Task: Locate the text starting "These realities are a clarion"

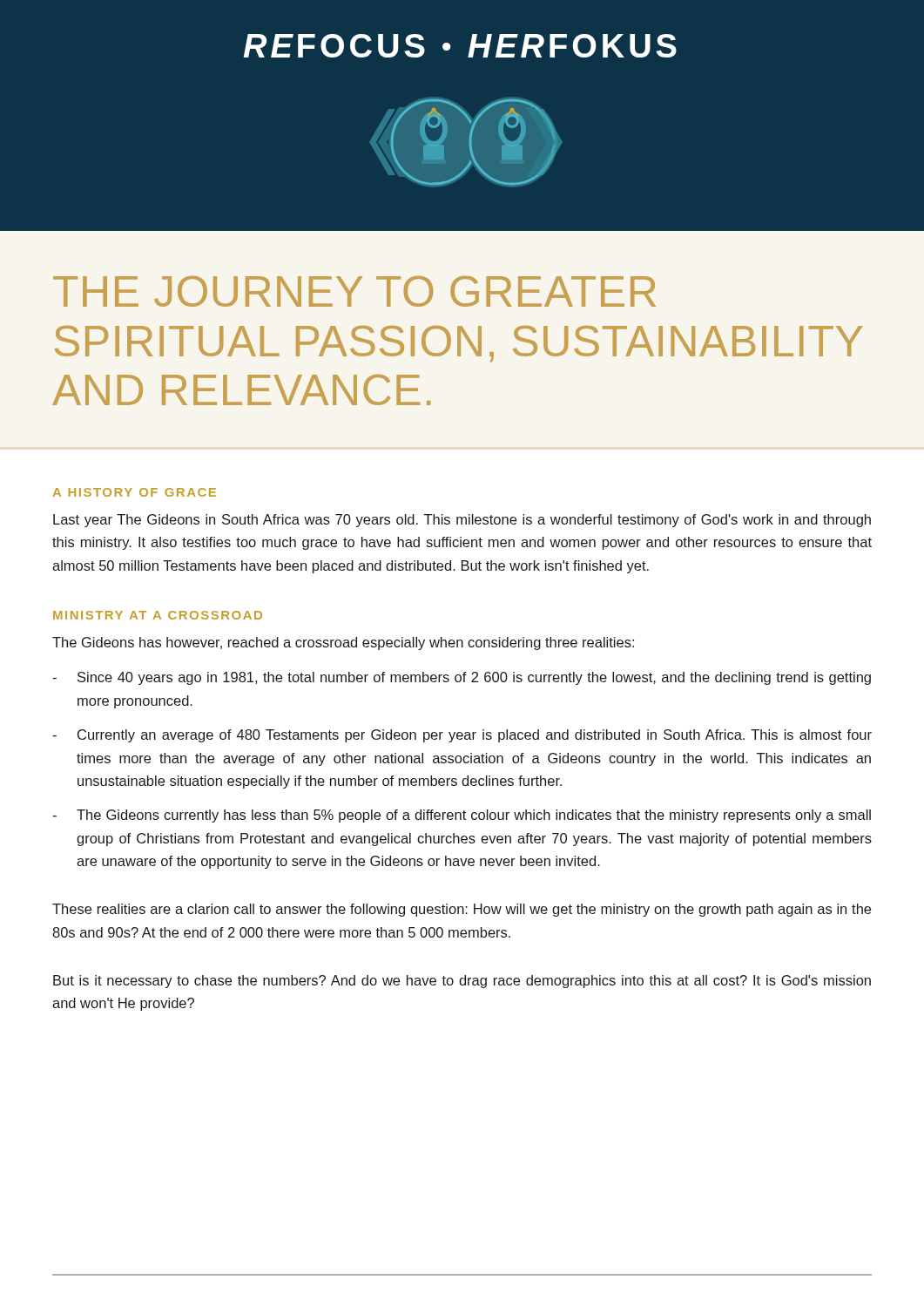Action: click(462, 921)
